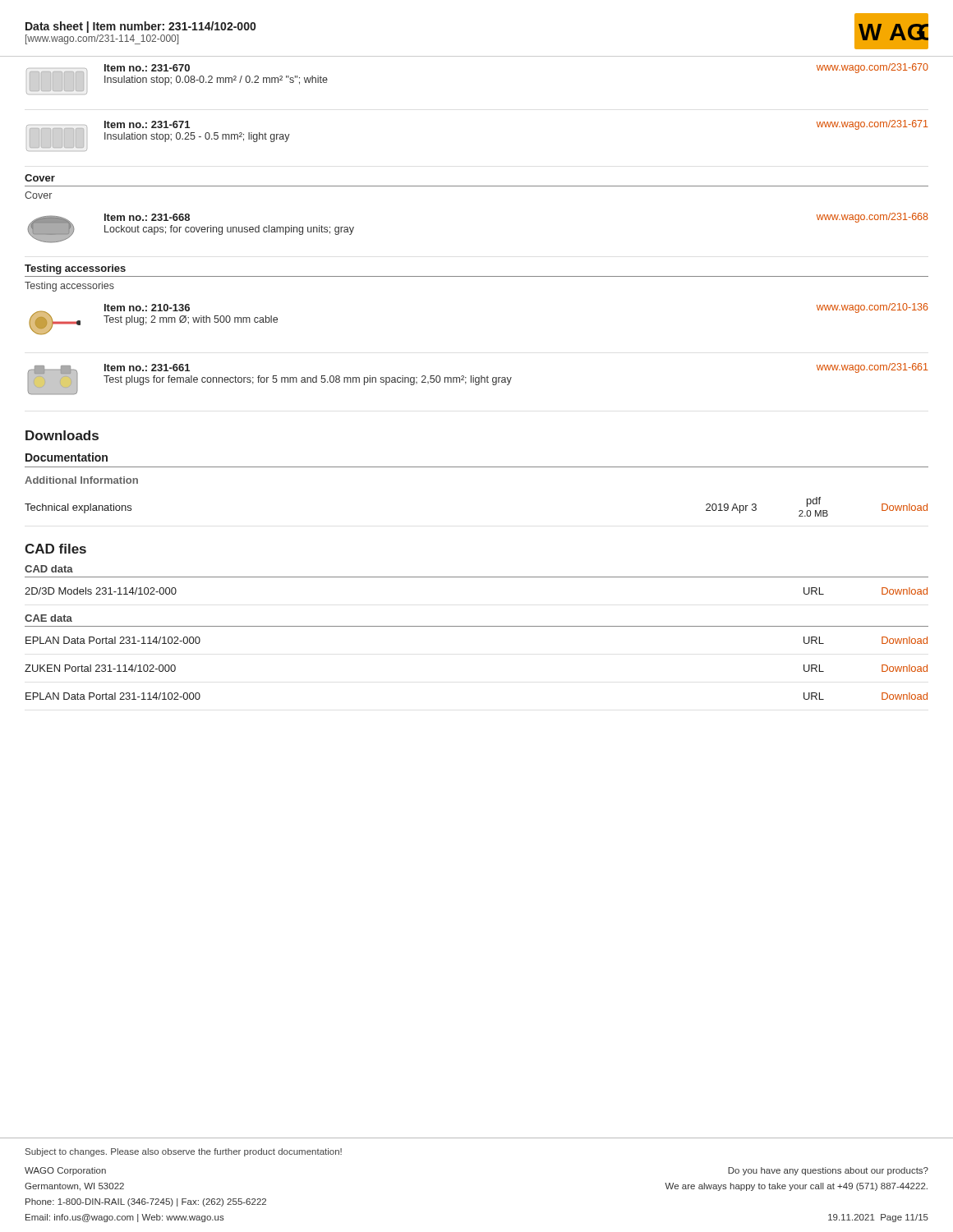Find the text starting "CAD data"
This screenshot has height=1232, width=953.
click(x=49, y=569)
